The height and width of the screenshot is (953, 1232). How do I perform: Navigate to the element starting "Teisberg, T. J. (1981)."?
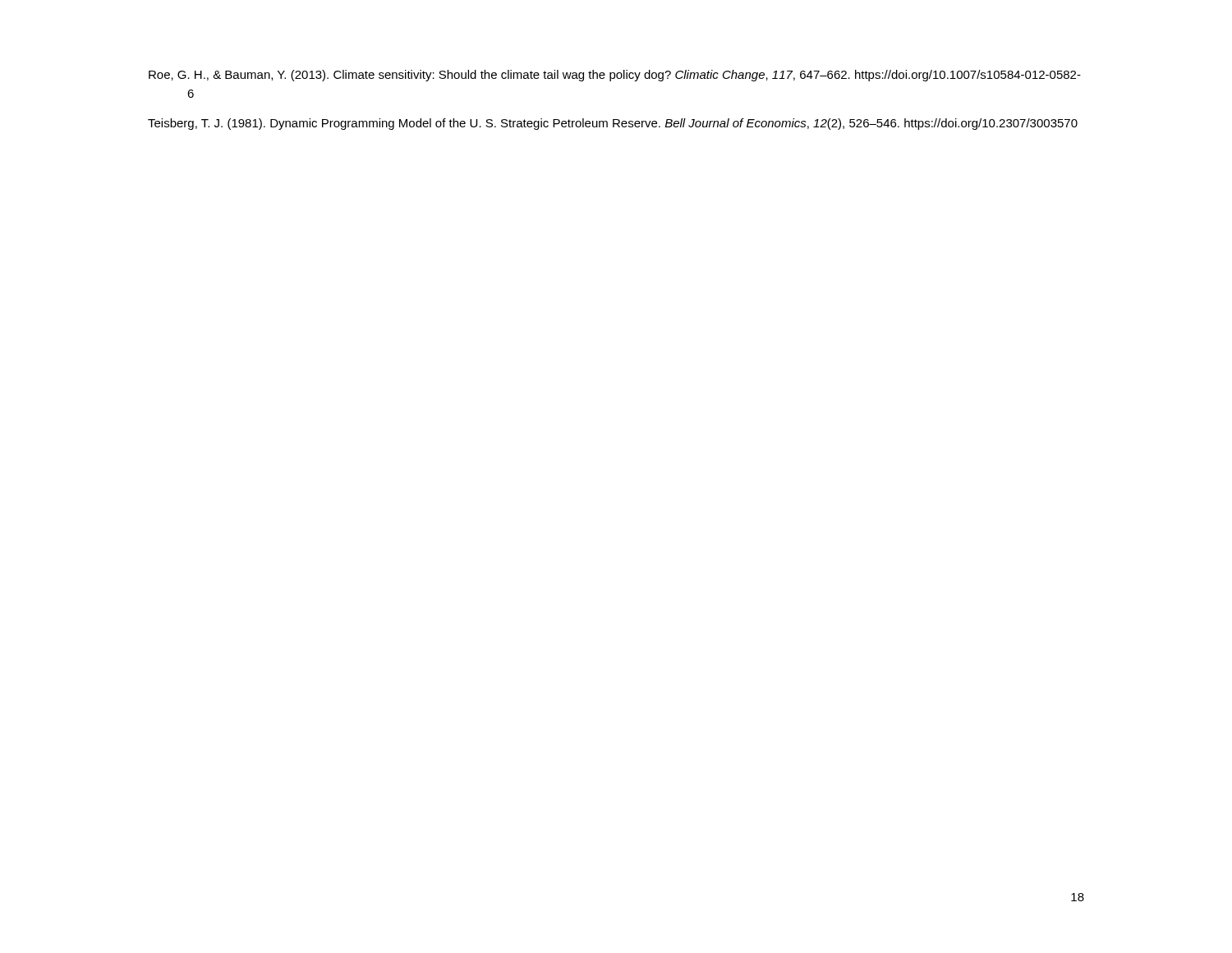coord(613,123)
